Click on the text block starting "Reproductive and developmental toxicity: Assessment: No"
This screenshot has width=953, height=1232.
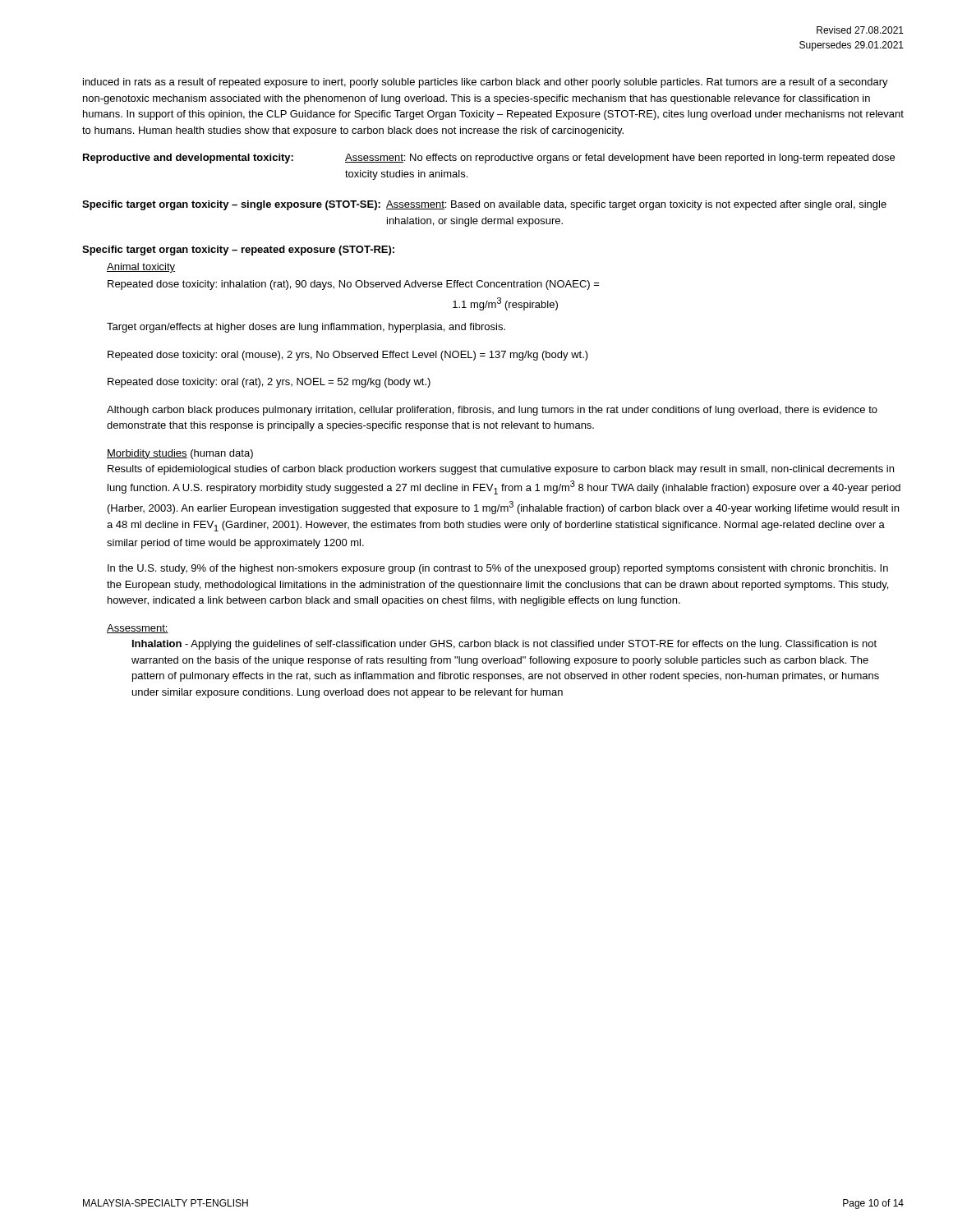[493, 165]
